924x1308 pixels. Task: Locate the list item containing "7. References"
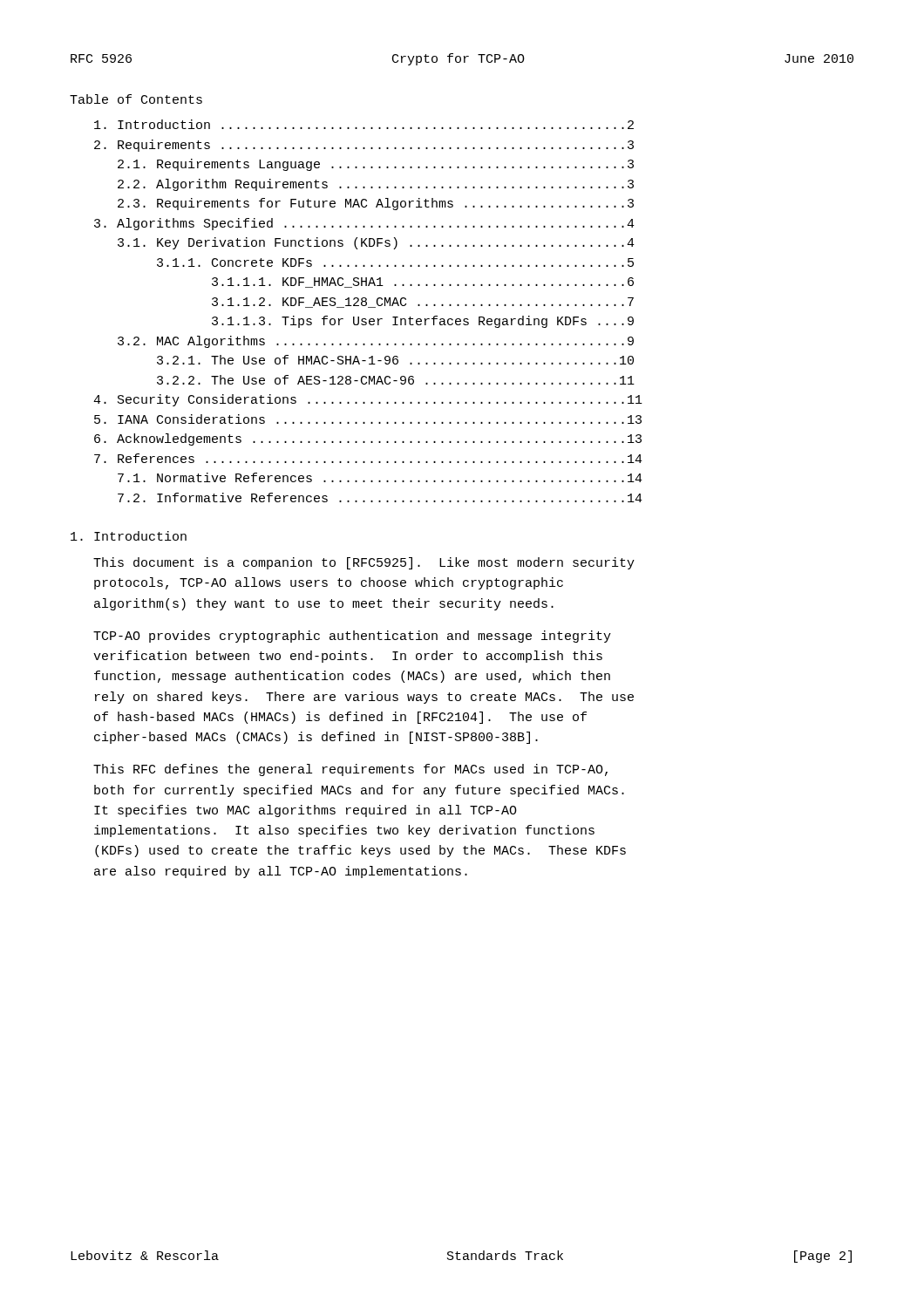pyautogui.click(x=356, y=460)
